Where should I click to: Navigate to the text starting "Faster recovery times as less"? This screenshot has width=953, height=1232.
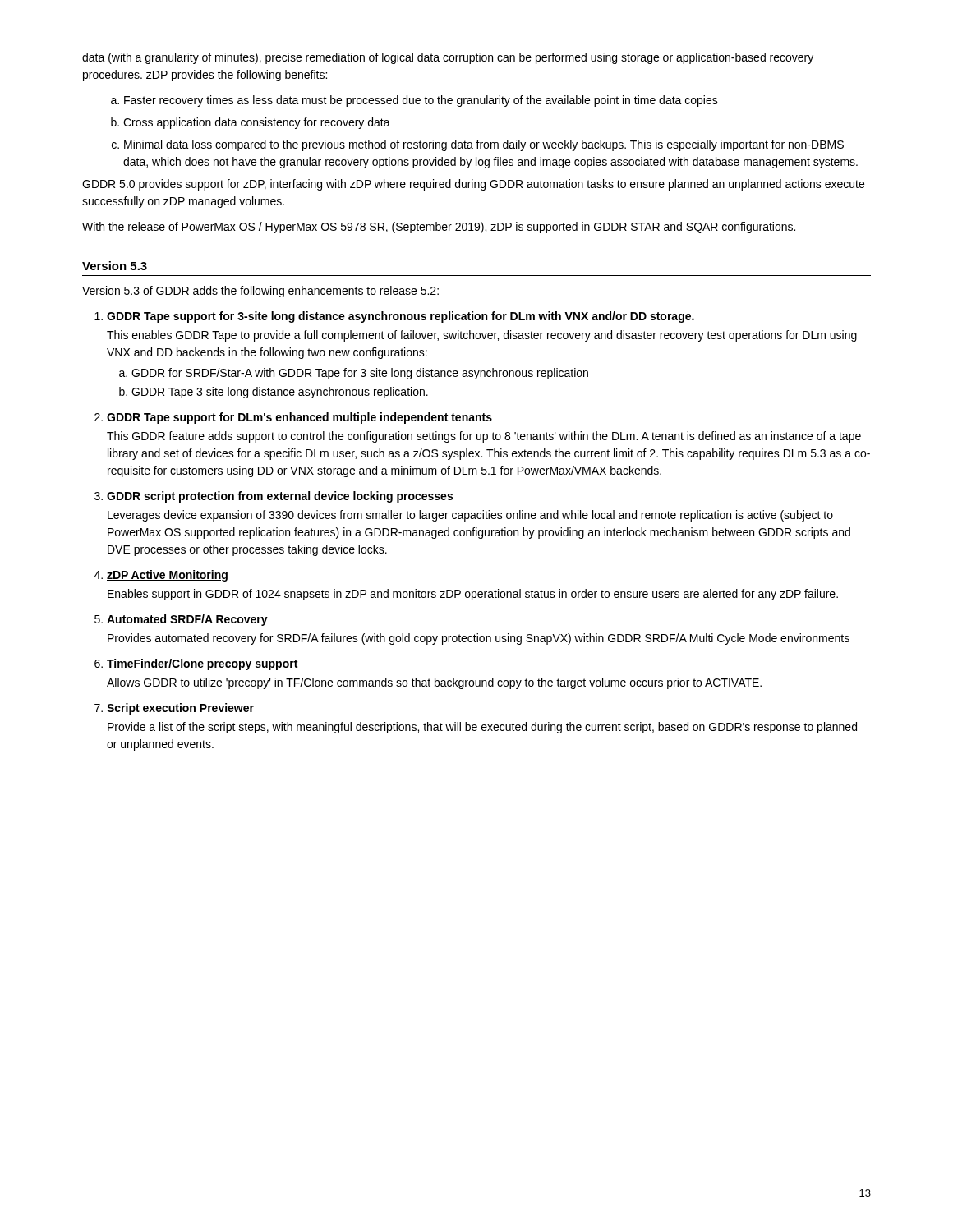tap(421, 100)
